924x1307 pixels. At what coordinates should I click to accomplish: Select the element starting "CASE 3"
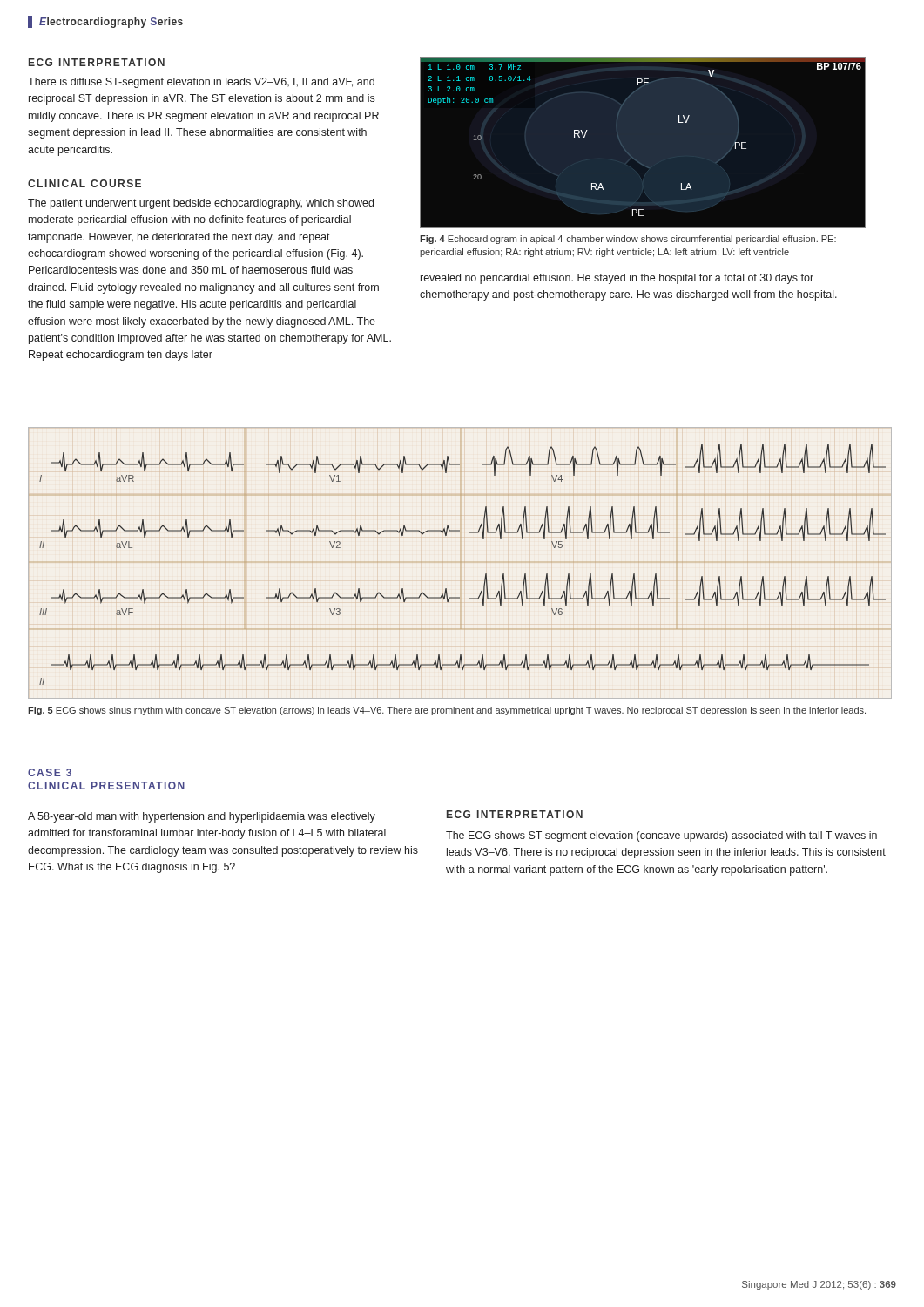point(51,773)
